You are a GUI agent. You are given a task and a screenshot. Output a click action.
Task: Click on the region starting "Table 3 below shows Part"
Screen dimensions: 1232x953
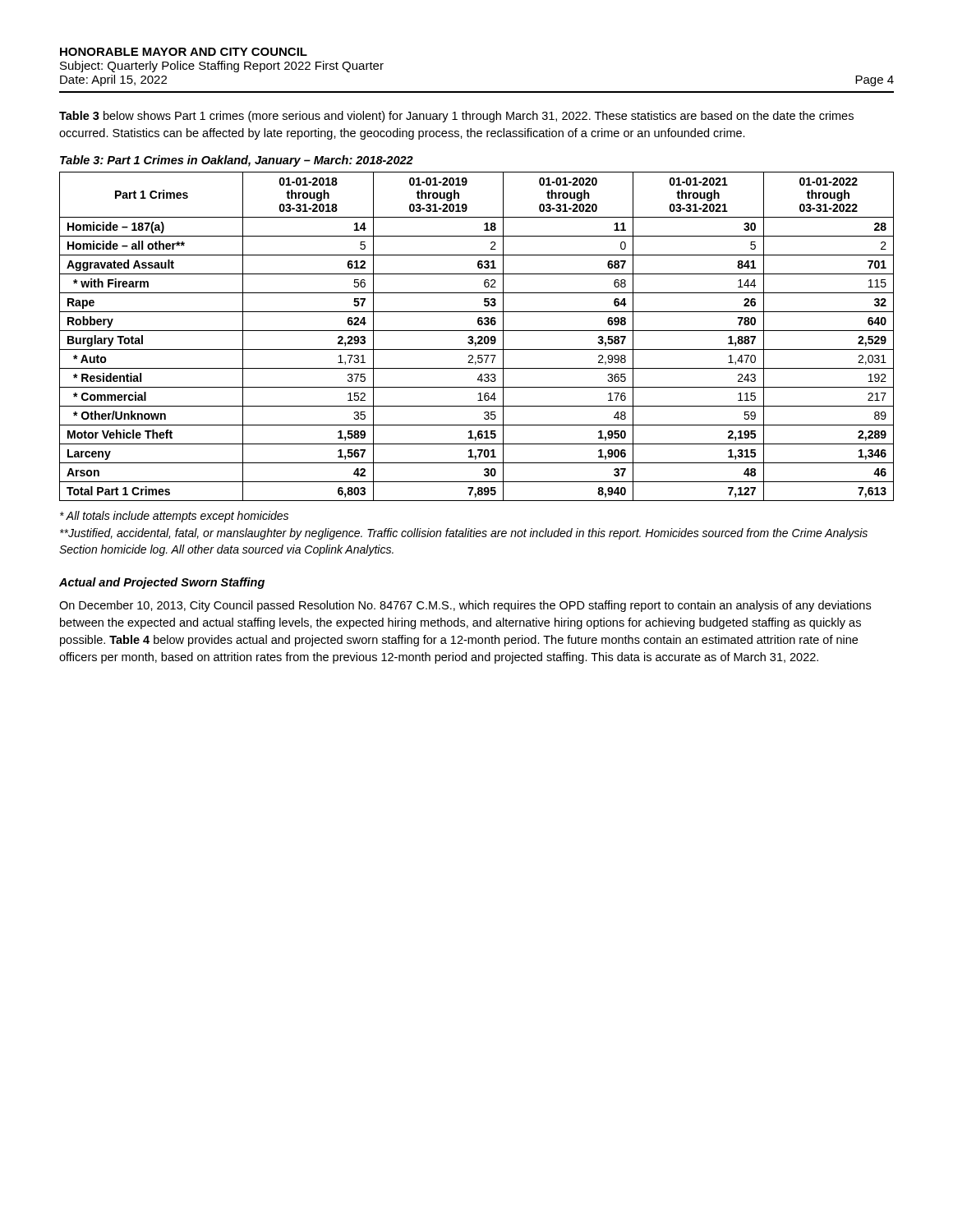(x=457, y=124)
